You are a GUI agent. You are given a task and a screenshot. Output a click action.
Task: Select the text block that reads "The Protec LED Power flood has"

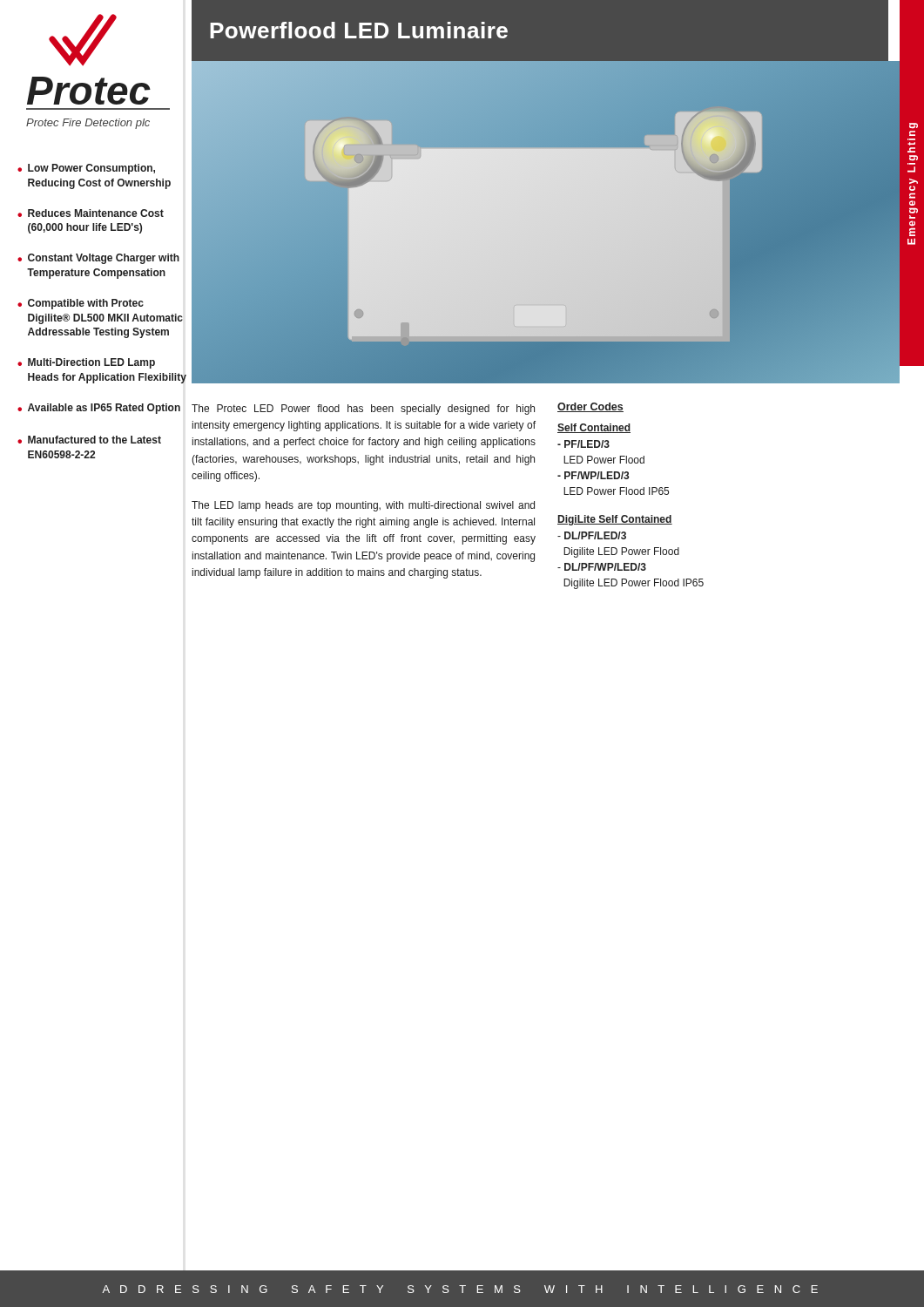click(364, 442)
